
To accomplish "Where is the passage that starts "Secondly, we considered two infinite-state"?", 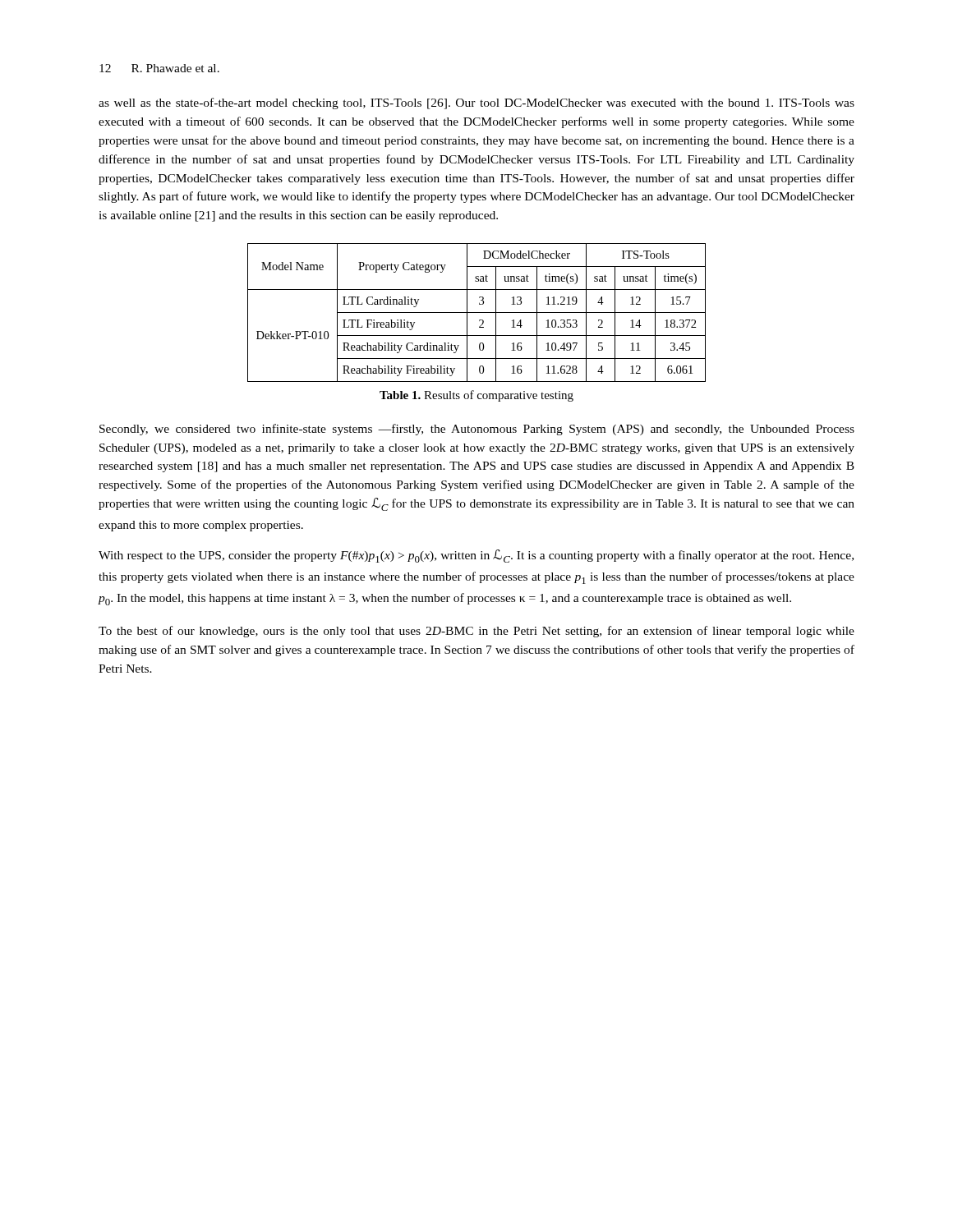I will click(x=476, y=476).
